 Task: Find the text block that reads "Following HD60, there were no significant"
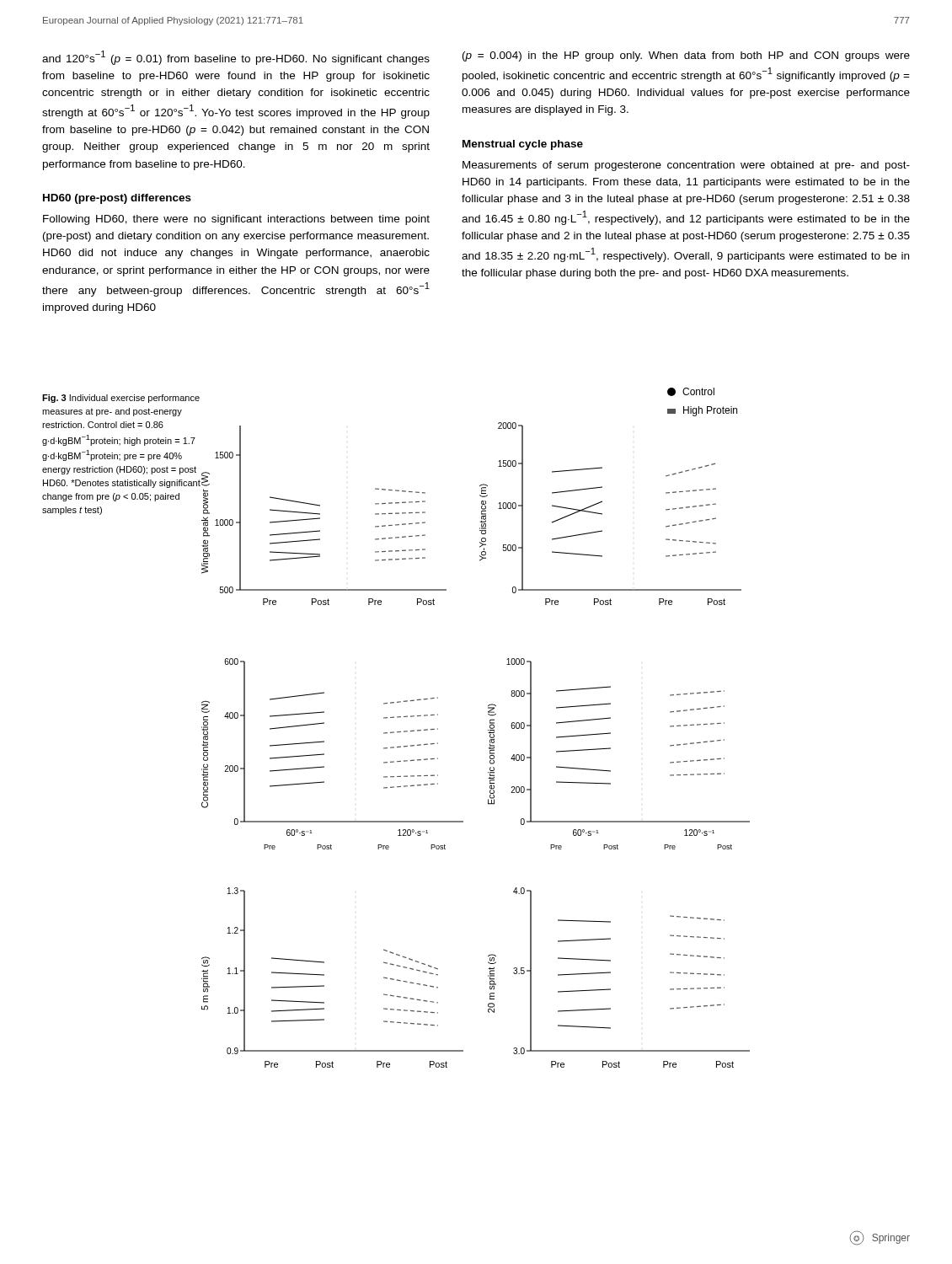[x=236, y=263]
